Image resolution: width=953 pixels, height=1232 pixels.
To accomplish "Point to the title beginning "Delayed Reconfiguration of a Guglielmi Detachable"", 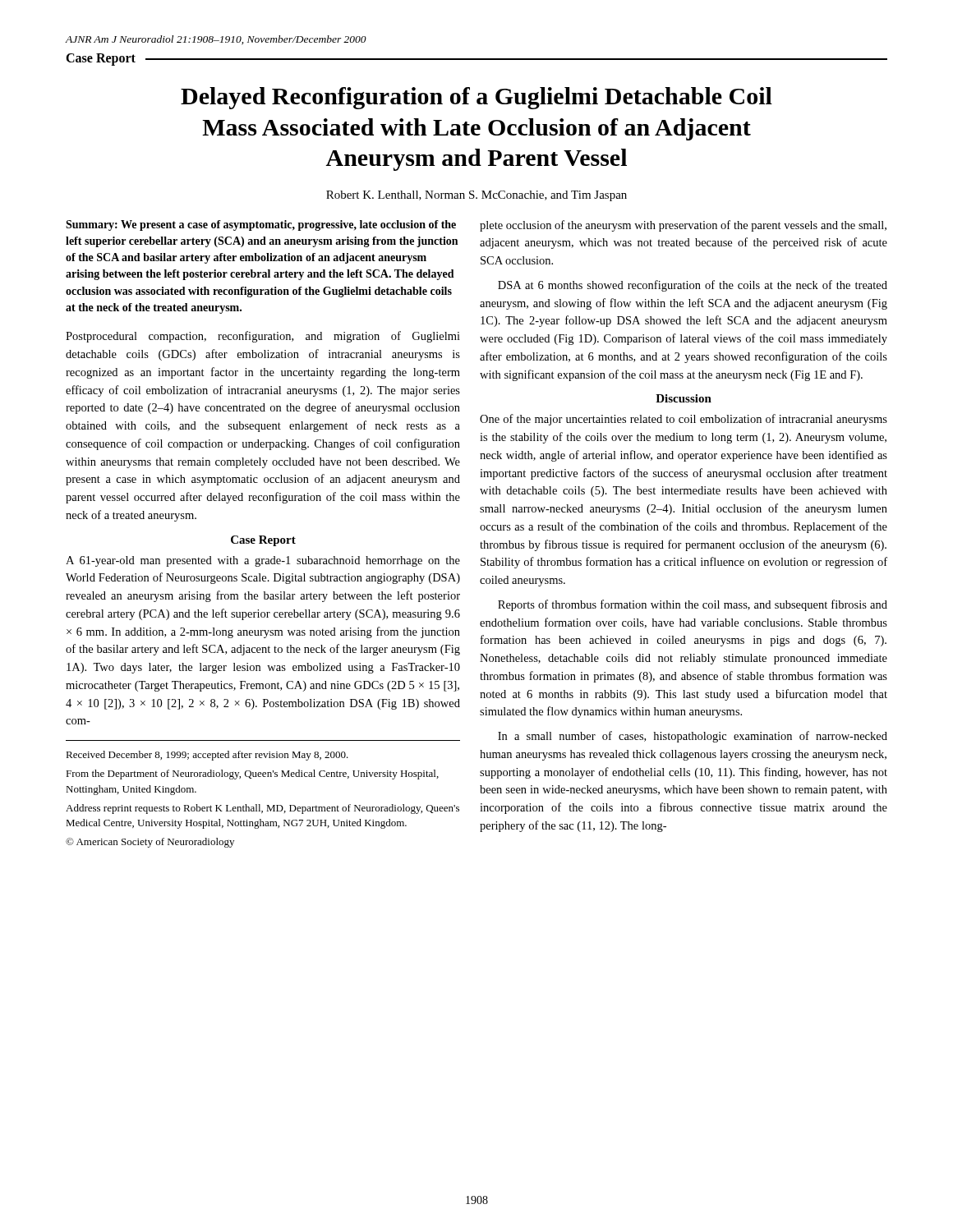I will pos(476,127).
